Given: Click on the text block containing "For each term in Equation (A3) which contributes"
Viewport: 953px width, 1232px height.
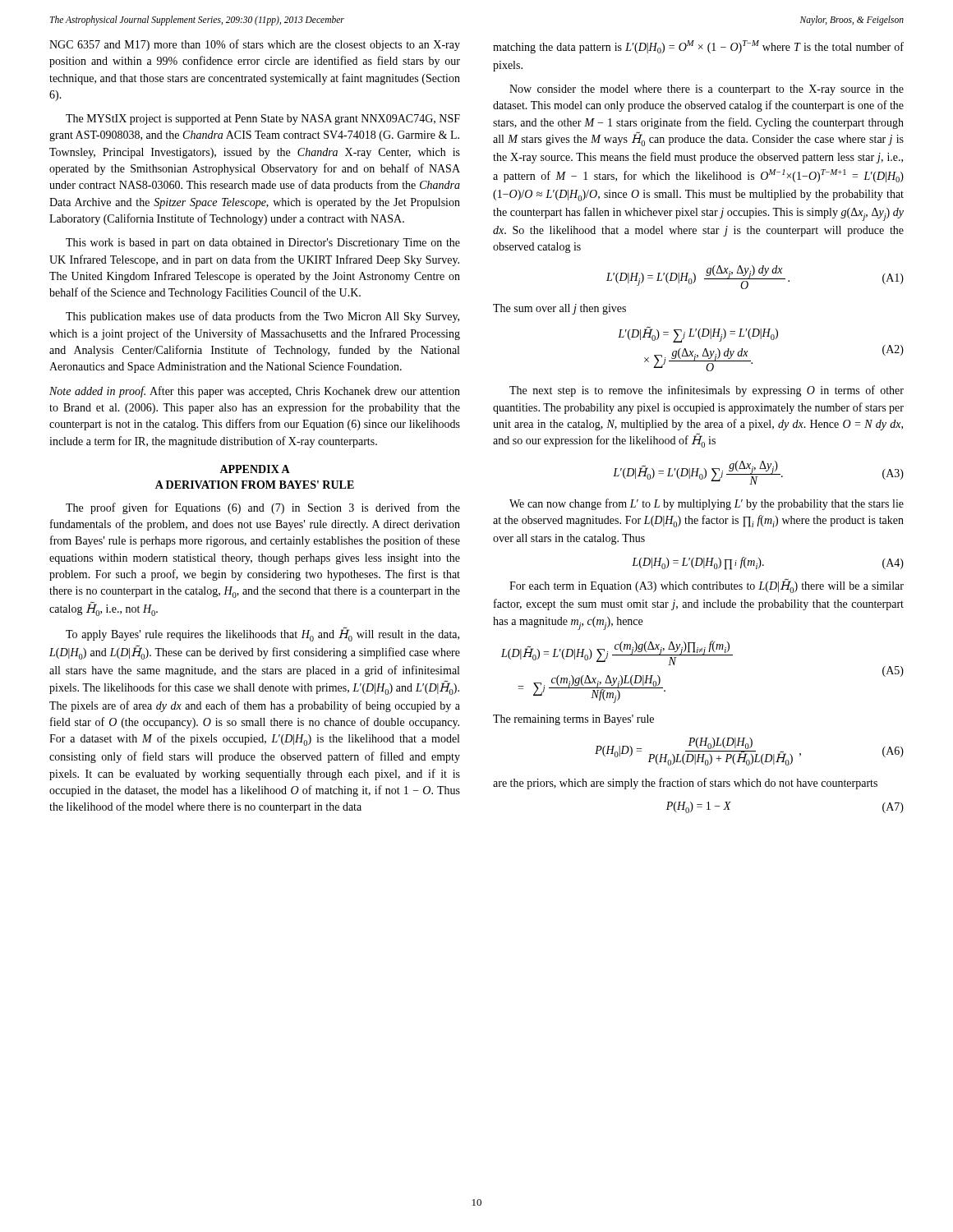Looking at the screenshot, I should tap(698, 605).
